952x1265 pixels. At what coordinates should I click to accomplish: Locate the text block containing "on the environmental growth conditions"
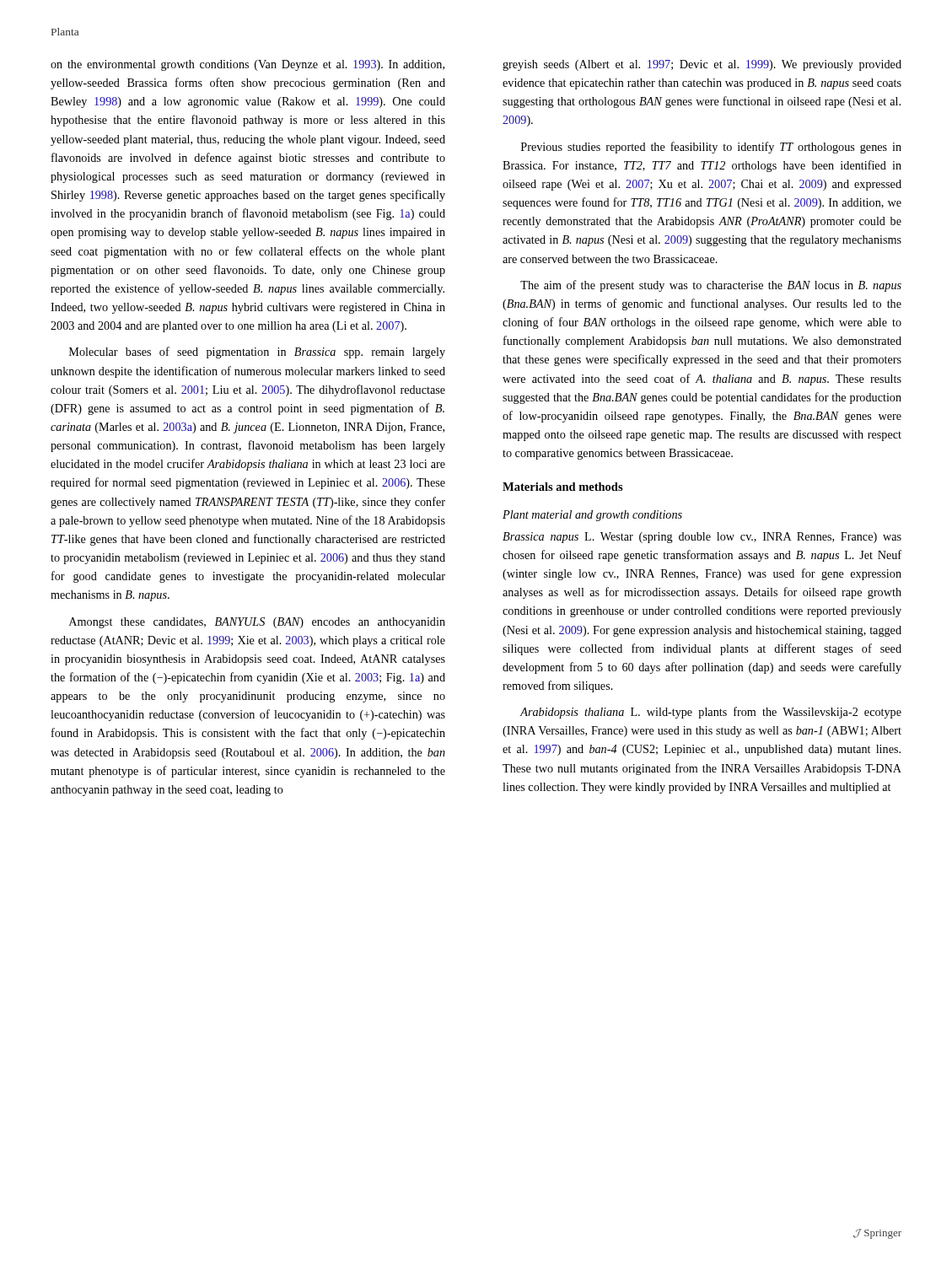click(x=248, y=427)
